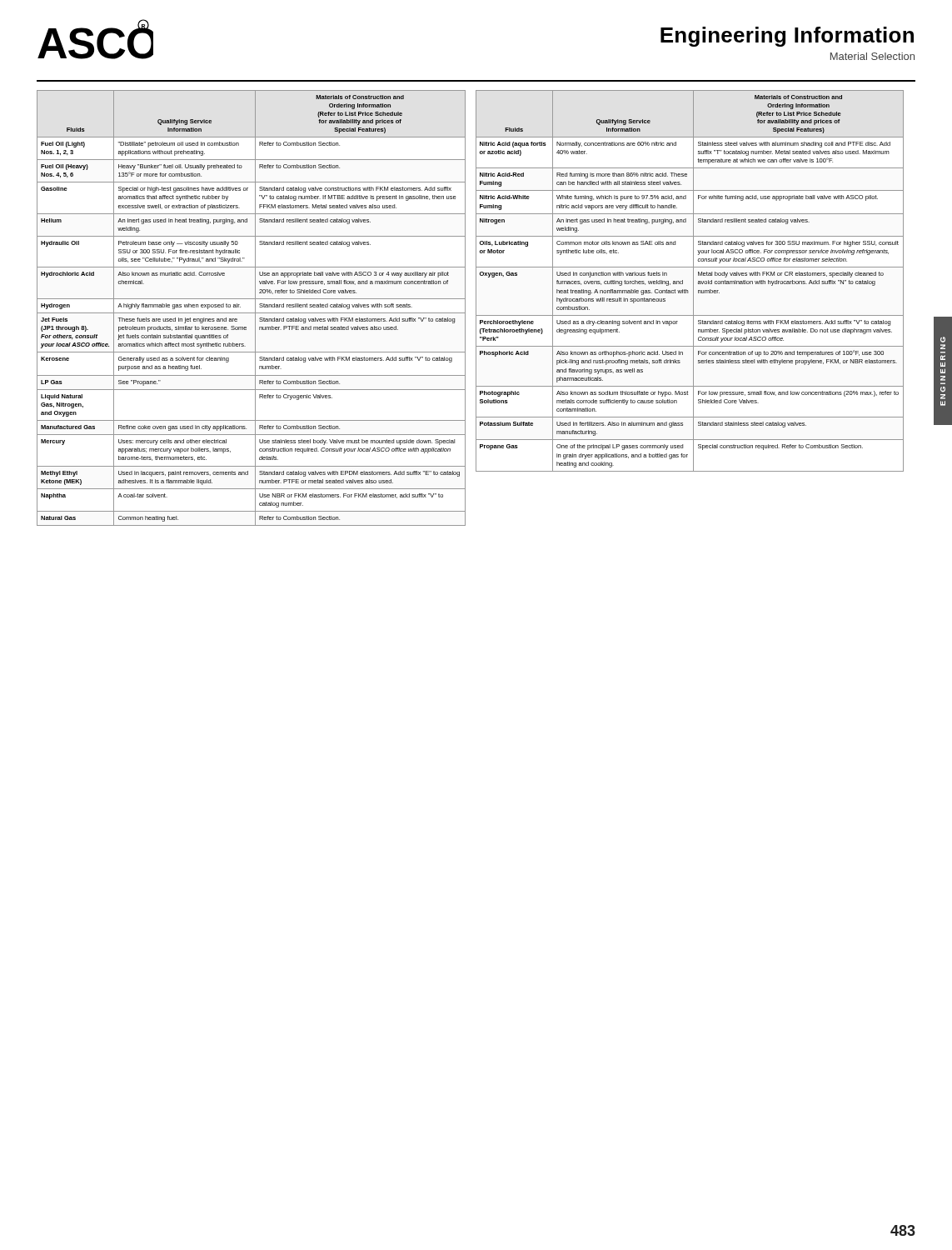The width and height of the screenshot is (952, 1250).
Task: Navigate to the text block starting "Material Selection"
Action: (872, 56)
